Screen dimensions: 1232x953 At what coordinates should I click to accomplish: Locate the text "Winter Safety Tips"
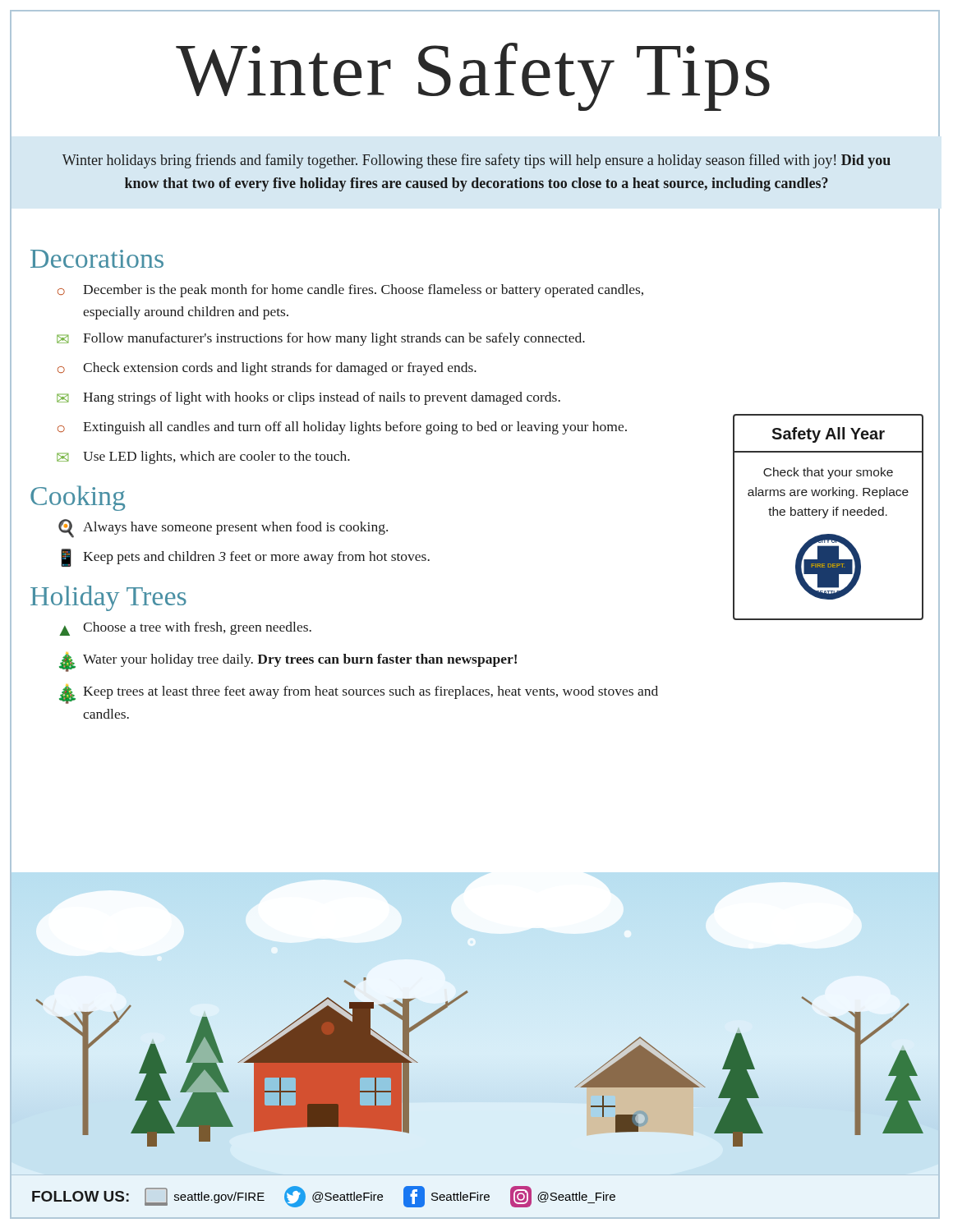475,70
